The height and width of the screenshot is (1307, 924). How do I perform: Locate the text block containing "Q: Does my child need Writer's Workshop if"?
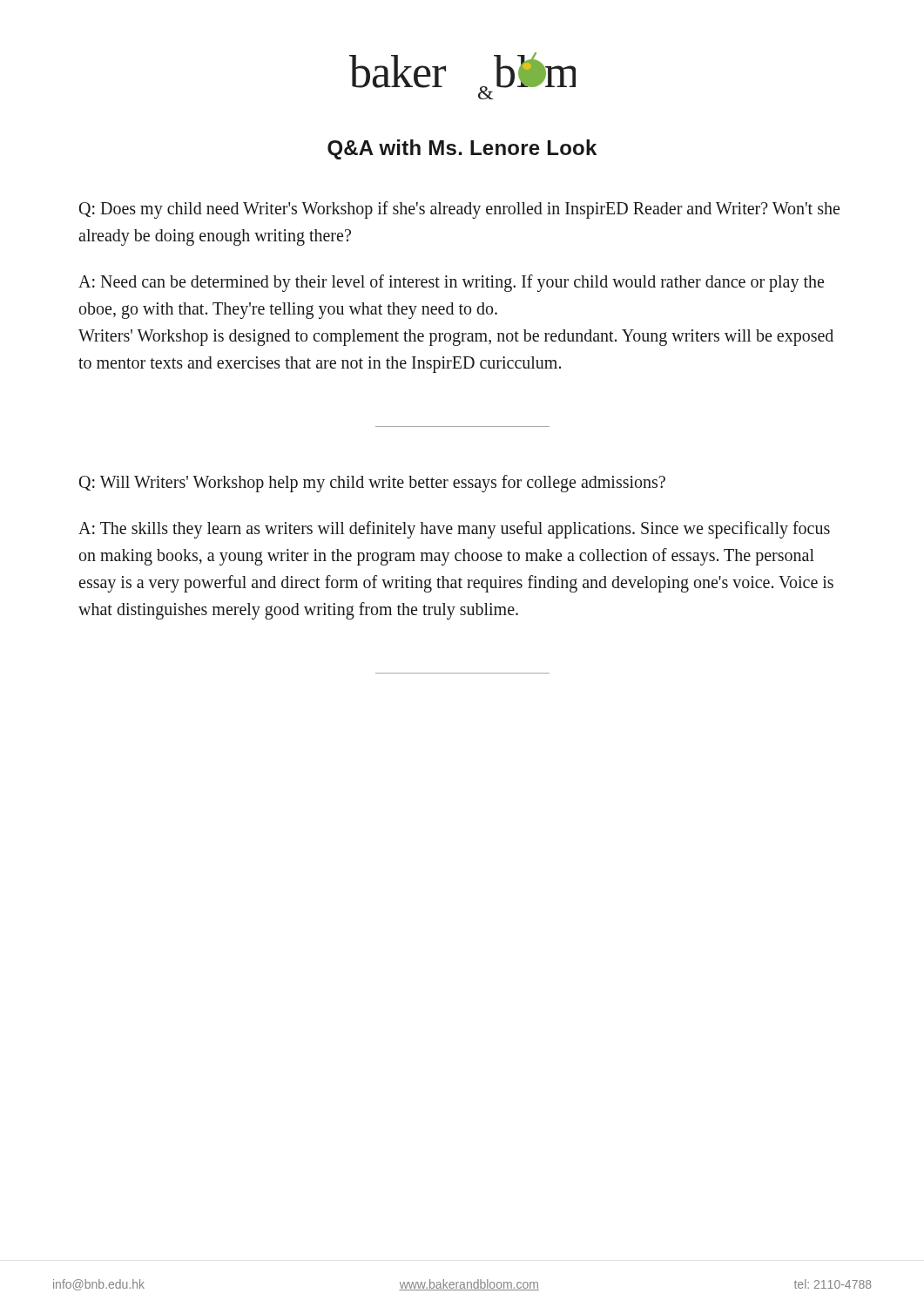[459, 222]
